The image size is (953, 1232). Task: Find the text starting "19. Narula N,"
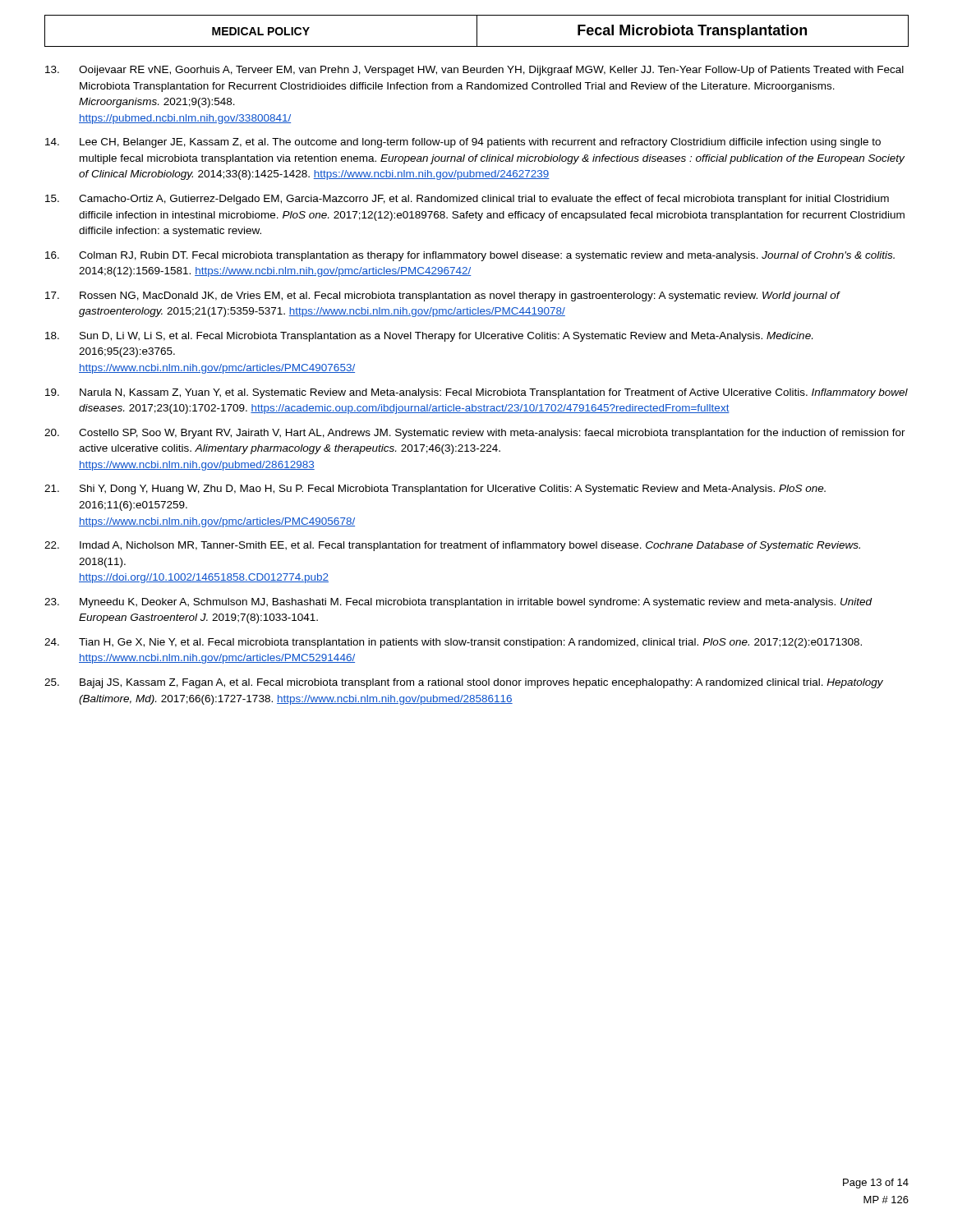coord(476,400)
